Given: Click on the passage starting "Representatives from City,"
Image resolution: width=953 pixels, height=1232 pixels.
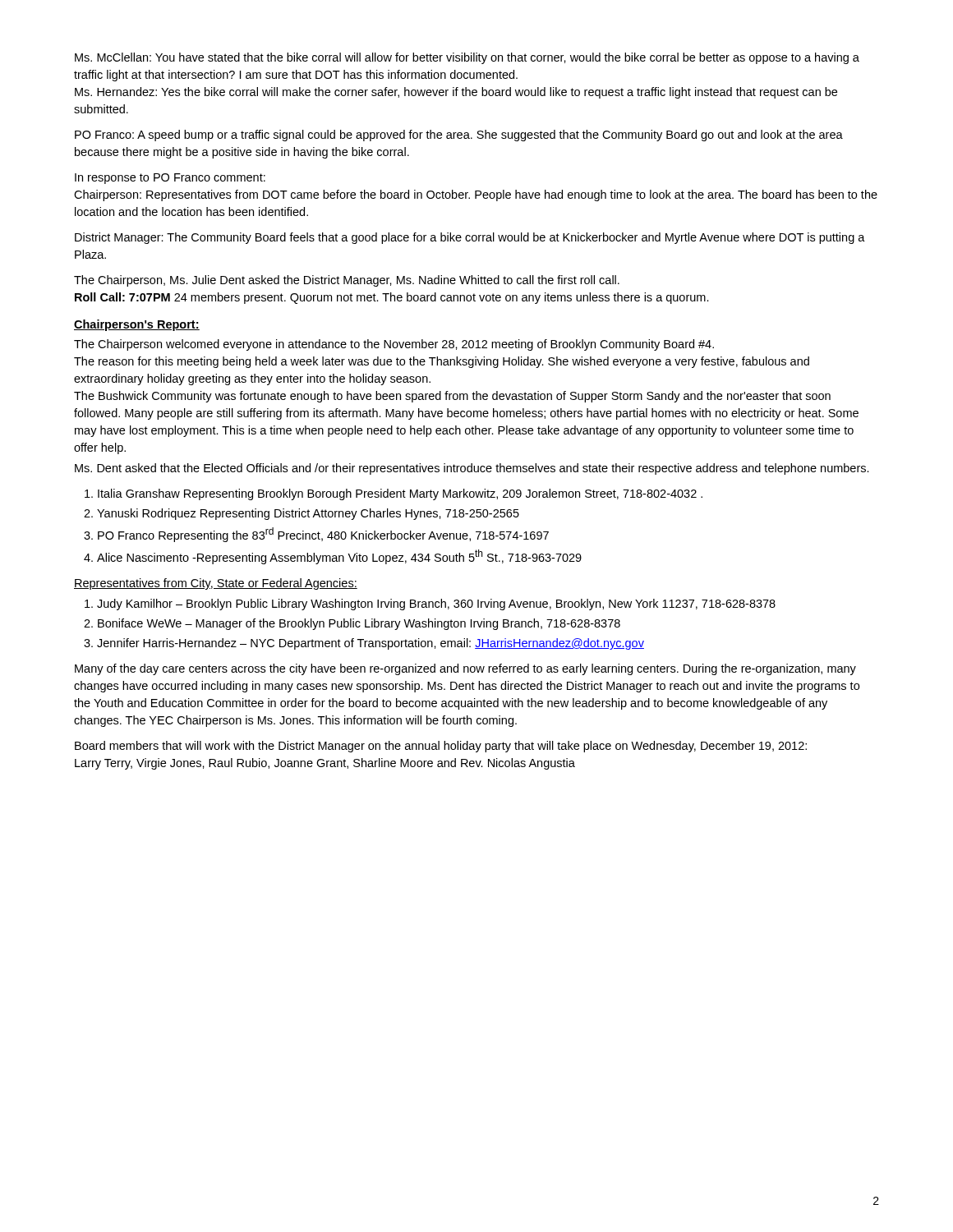Looking at the screenshot, I should tap(216, 584).
